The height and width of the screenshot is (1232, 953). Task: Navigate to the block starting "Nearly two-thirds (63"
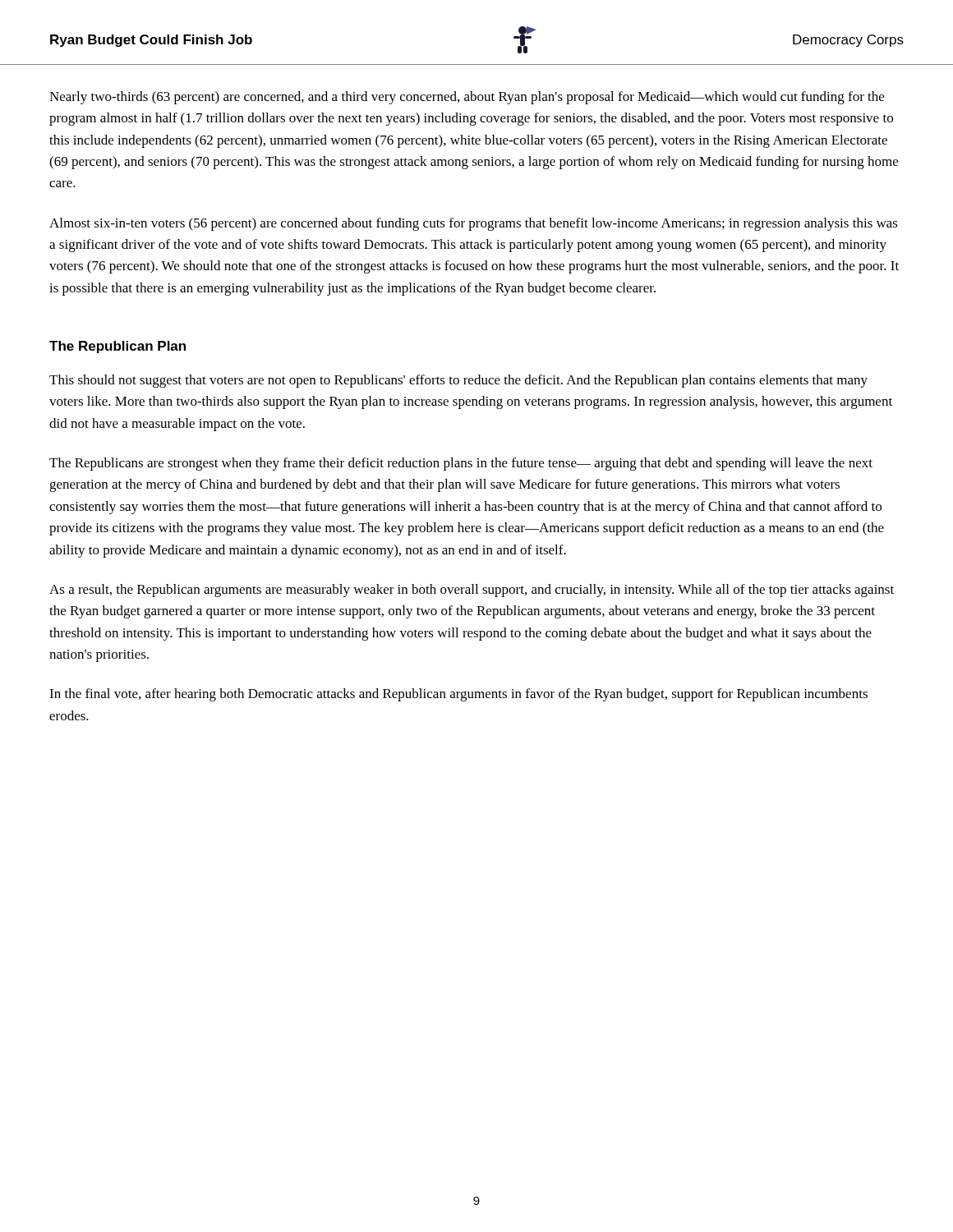pos(474,140)
